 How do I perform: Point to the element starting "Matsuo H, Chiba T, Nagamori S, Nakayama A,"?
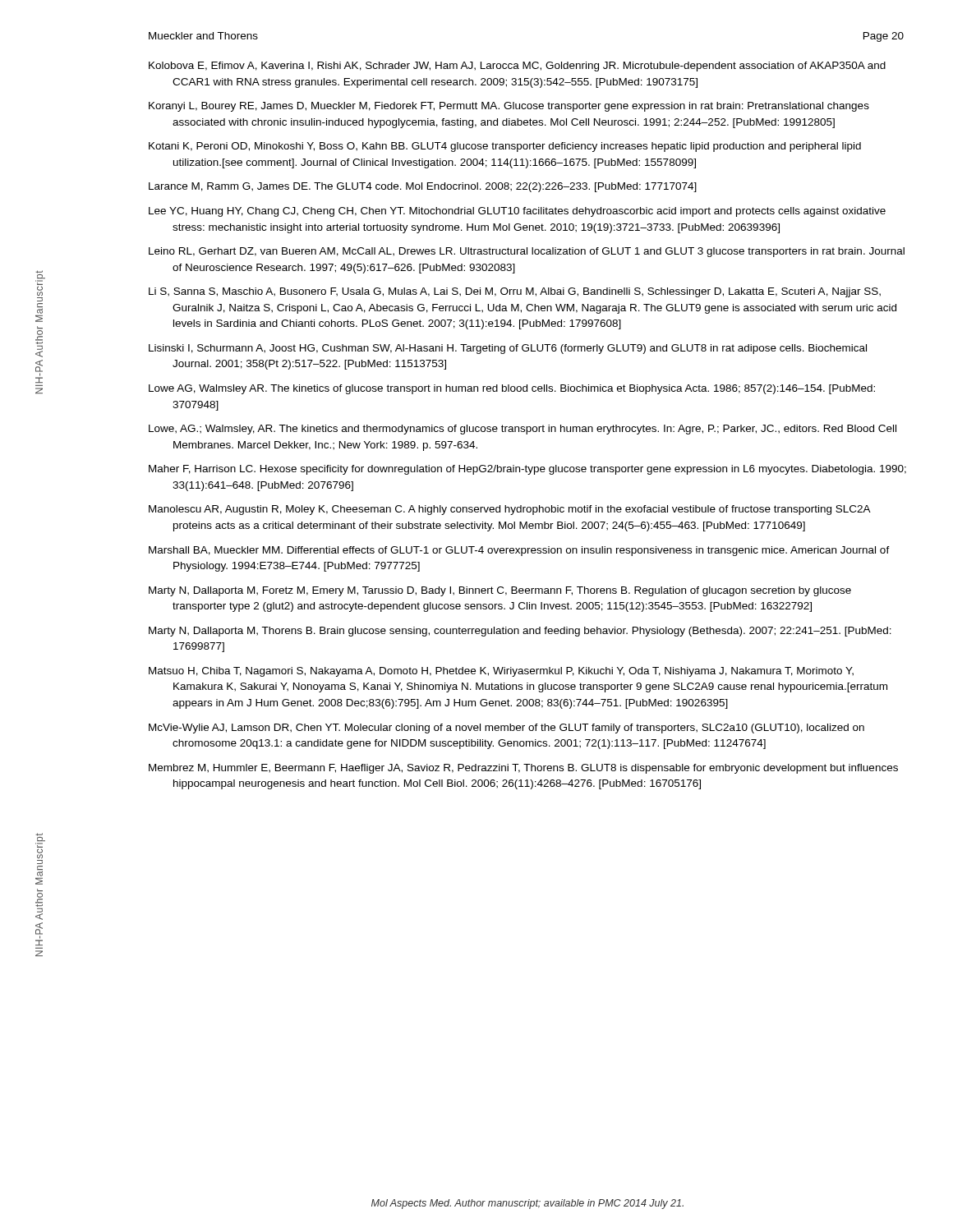tap(518, 687)
